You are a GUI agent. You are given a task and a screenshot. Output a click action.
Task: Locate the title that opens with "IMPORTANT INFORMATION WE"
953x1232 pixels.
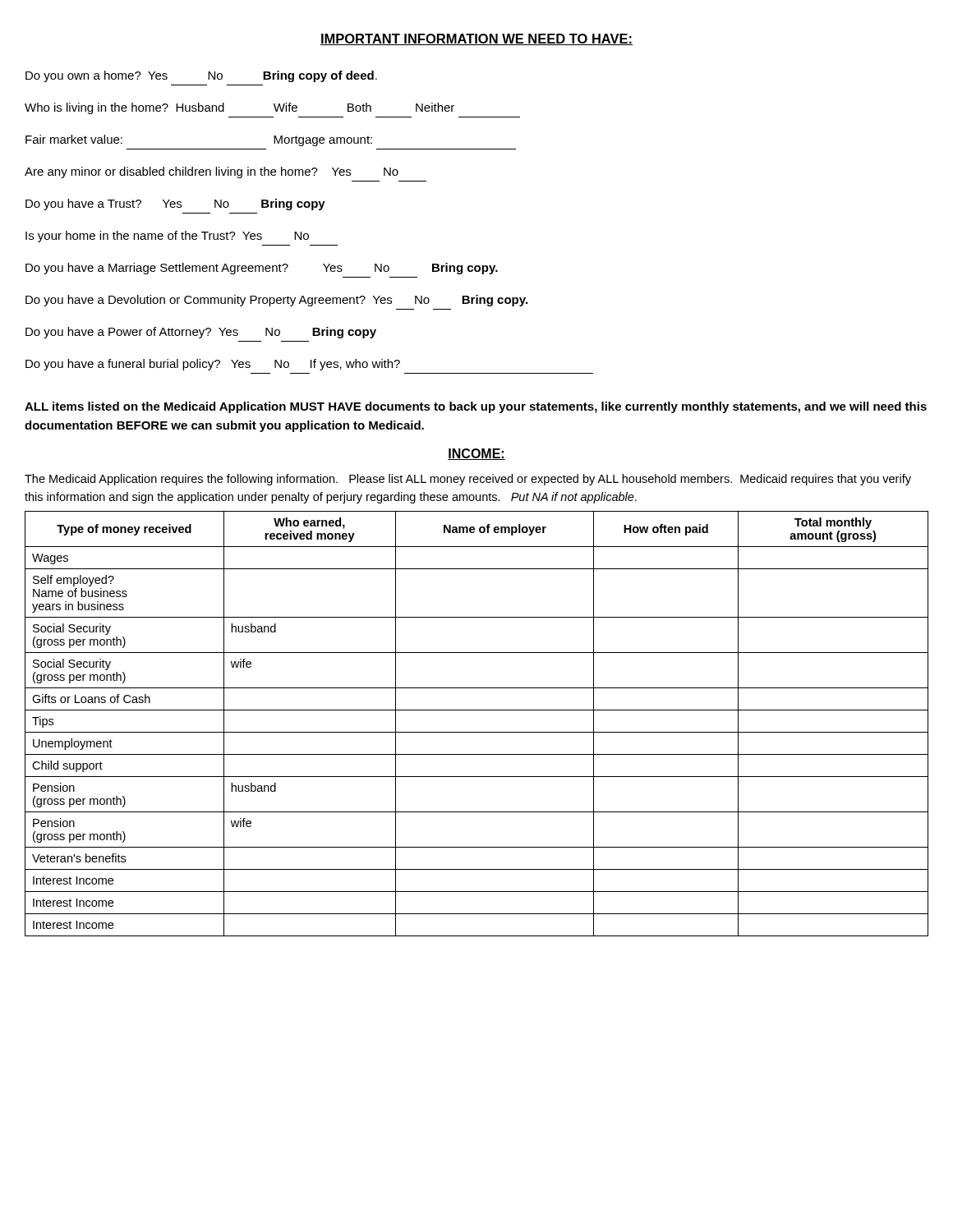pyautogui.click(x=476, y=39)
